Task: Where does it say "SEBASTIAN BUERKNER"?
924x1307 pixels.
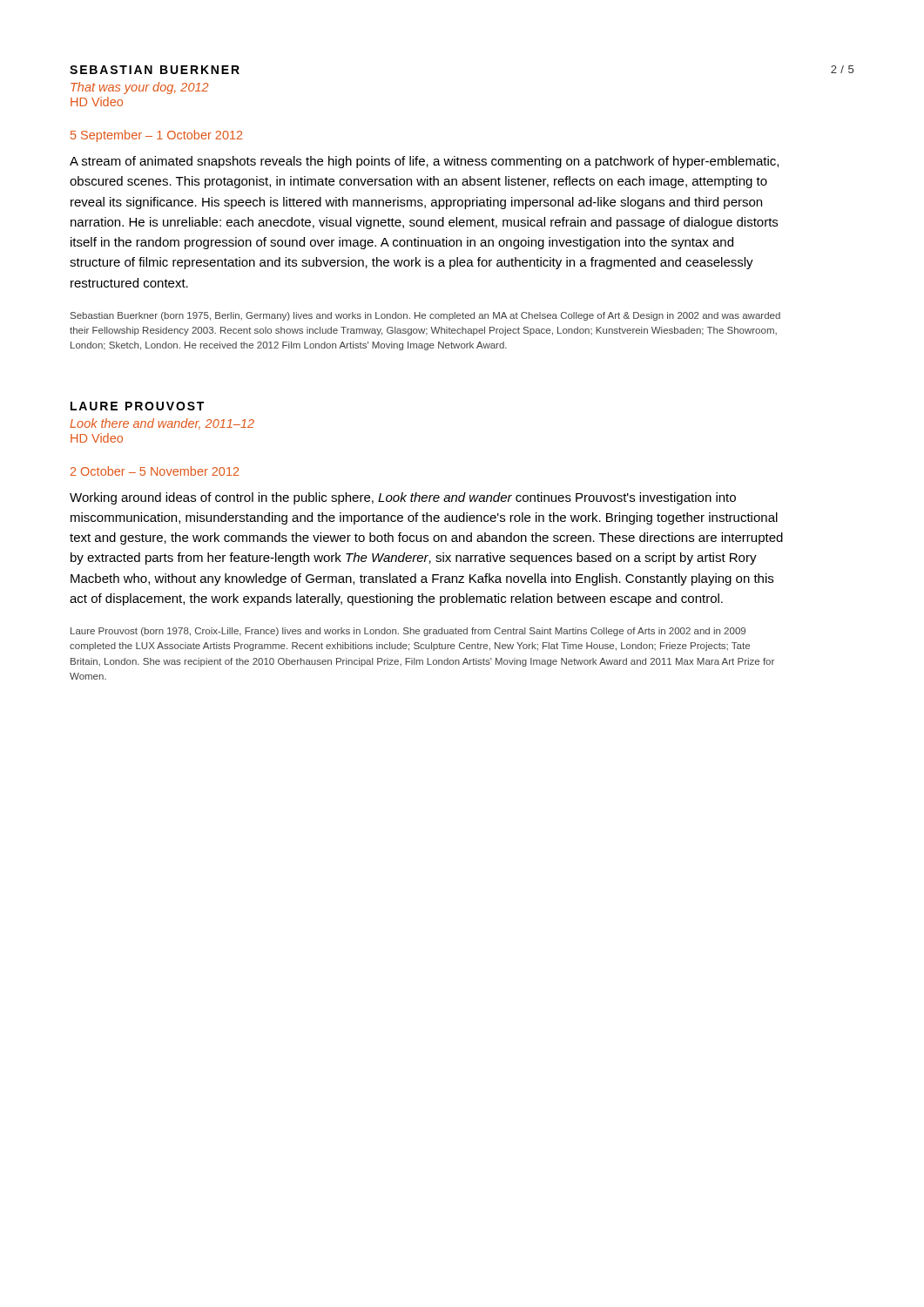Action: tap(155, 70)
